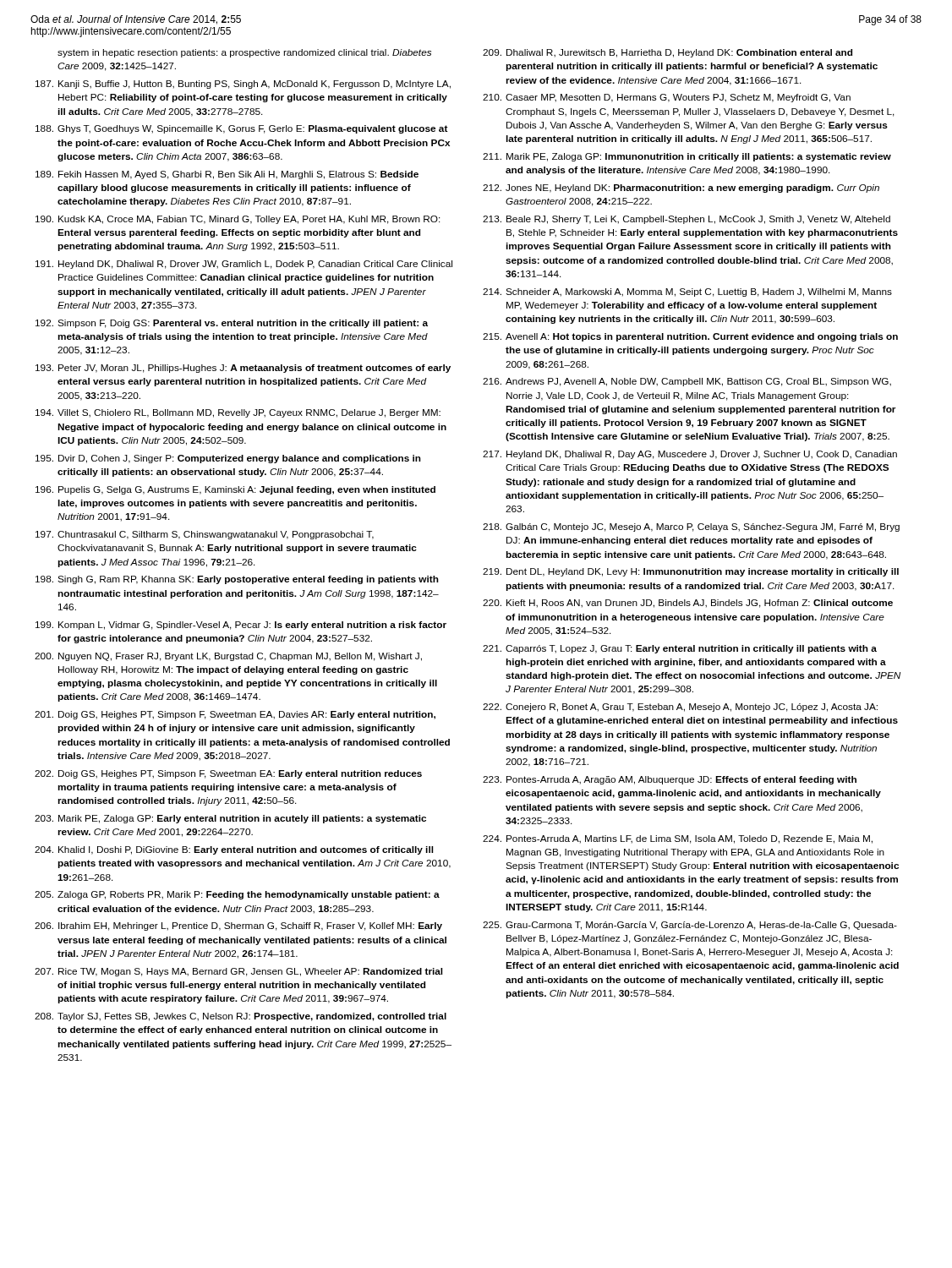Locate the list item that says "198. Singh G, Ram RP,"
952x1268 pixels.
click(242, 593)
